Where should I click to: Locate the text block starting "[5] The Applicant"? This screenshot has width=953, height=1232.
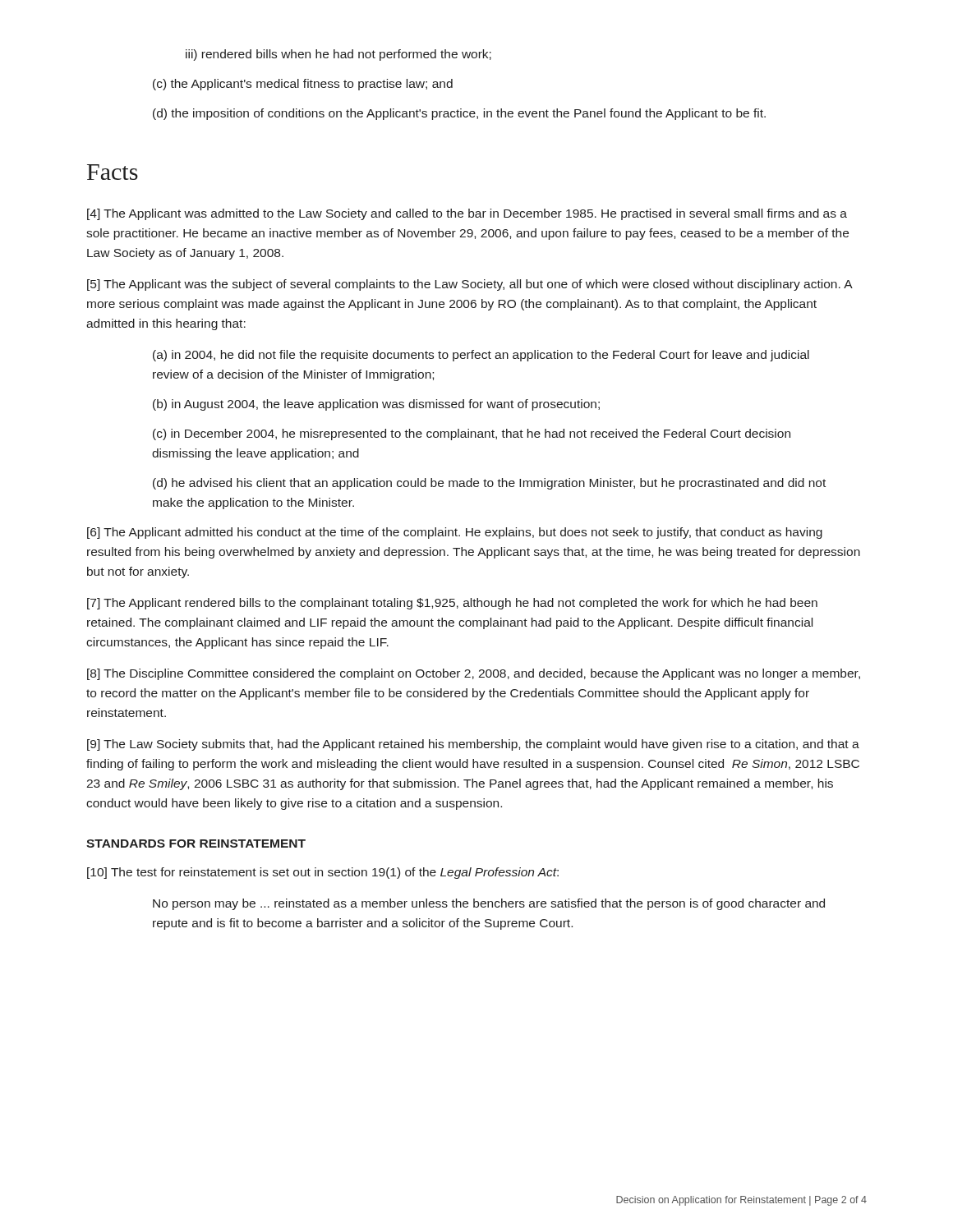(476, 304)
